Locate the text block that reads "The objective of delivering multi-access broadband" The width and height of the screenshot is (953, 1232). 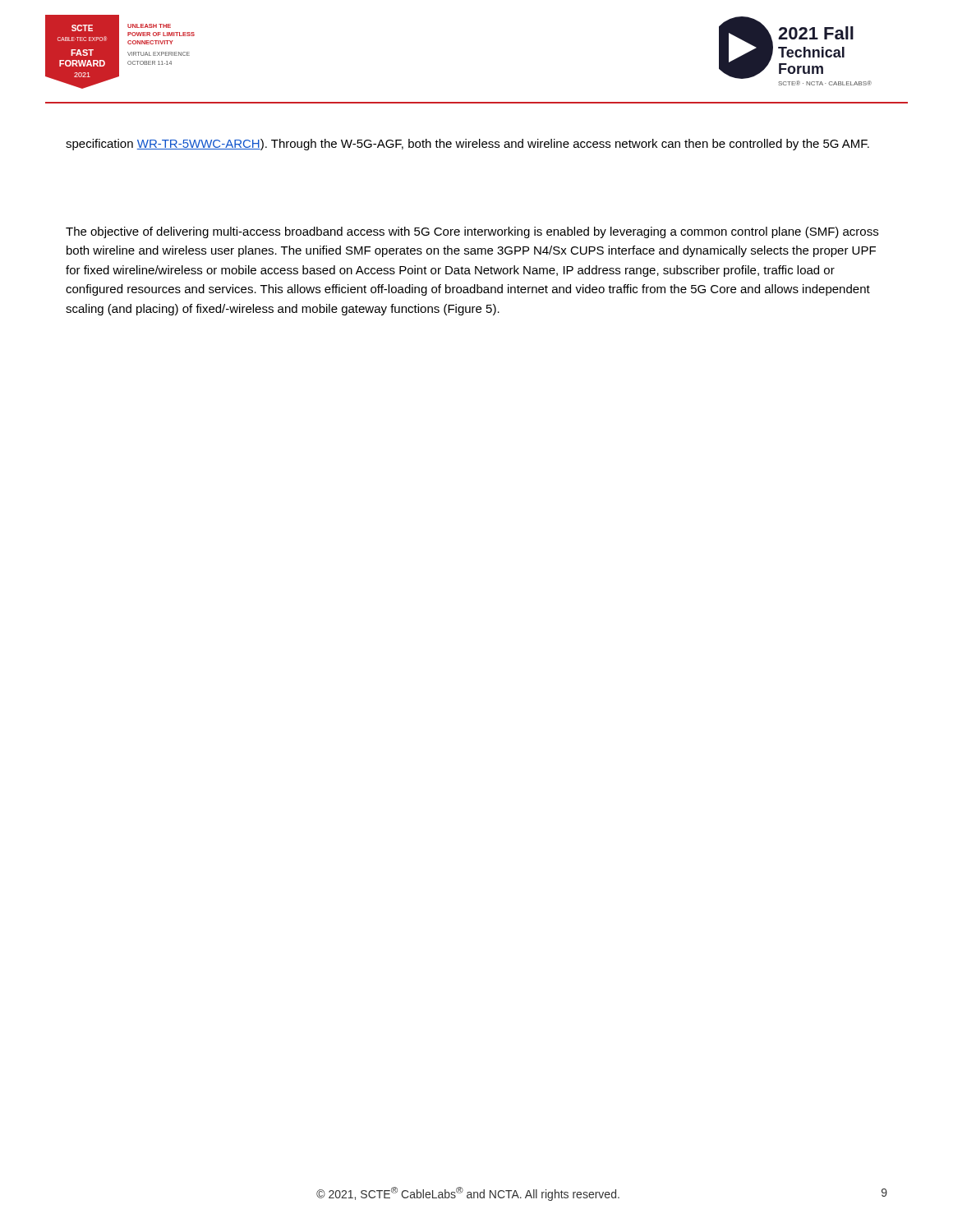(476, 270)
